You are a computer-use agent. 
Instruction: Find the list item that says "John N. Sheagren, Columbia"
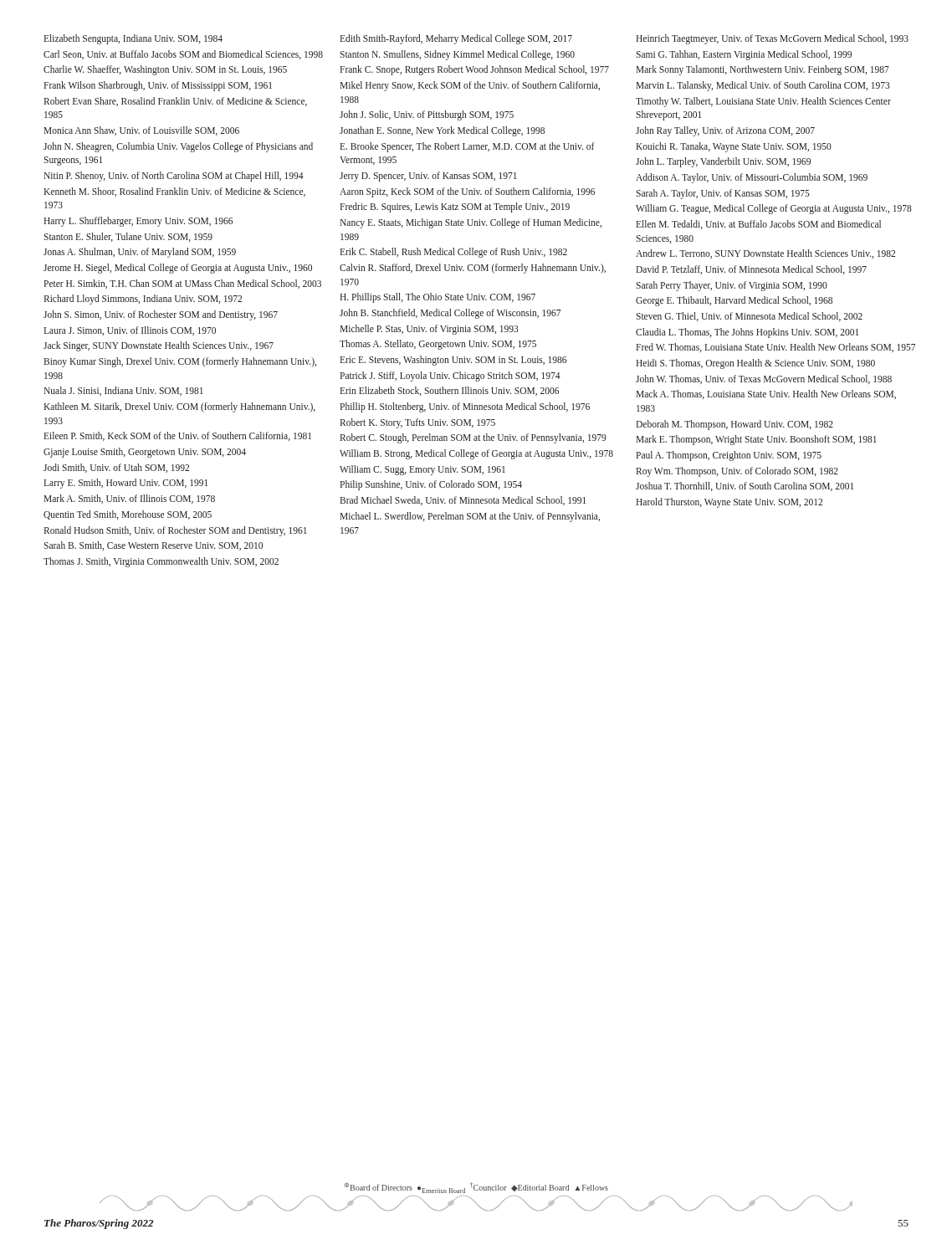pos(178,153)
